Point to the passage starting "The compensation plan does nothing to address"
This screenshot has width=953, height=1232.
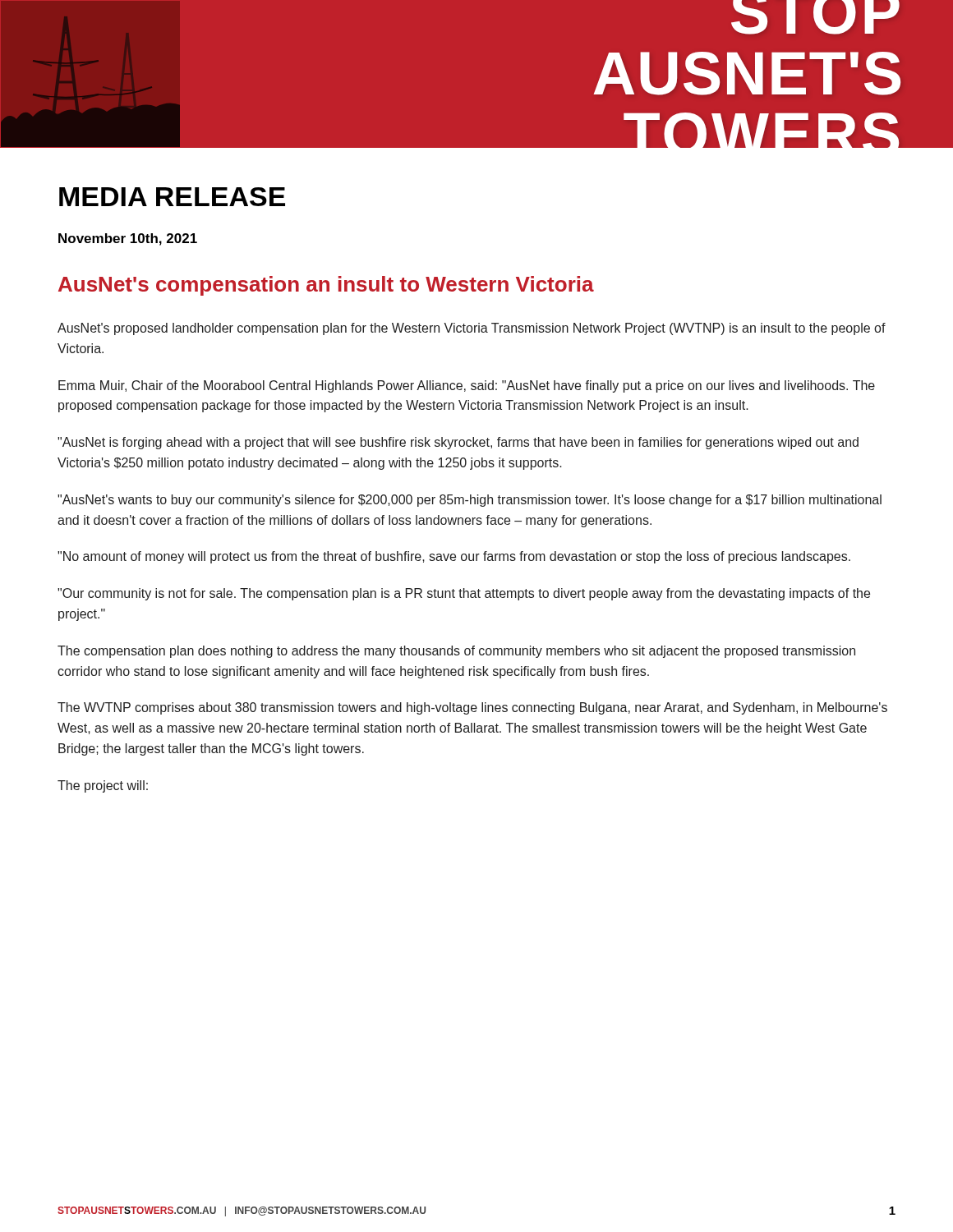[x=457, y=661]
